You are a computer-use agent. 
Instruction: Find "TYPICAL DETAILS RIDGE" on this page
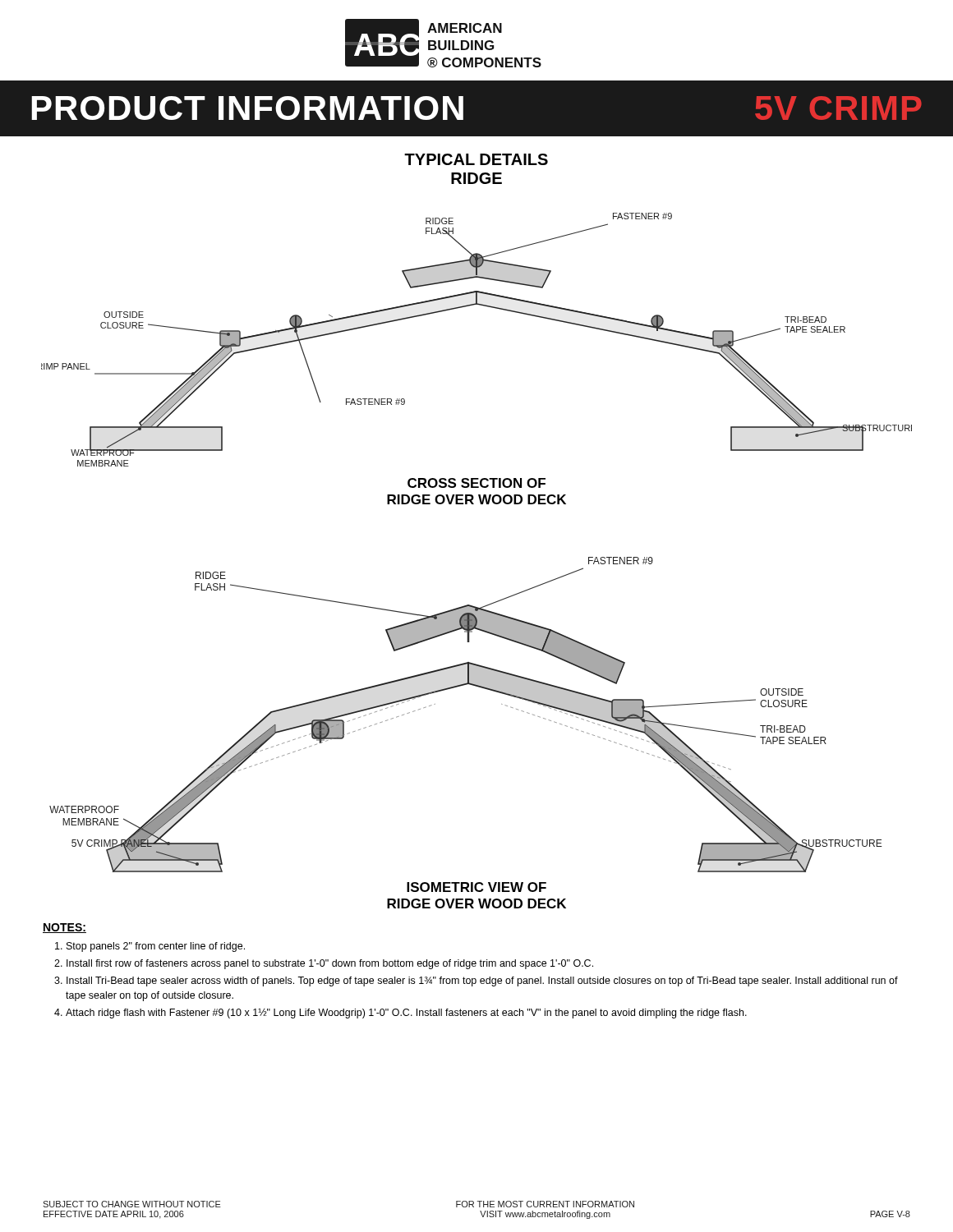pyautogui.click(x=476, y=169)
